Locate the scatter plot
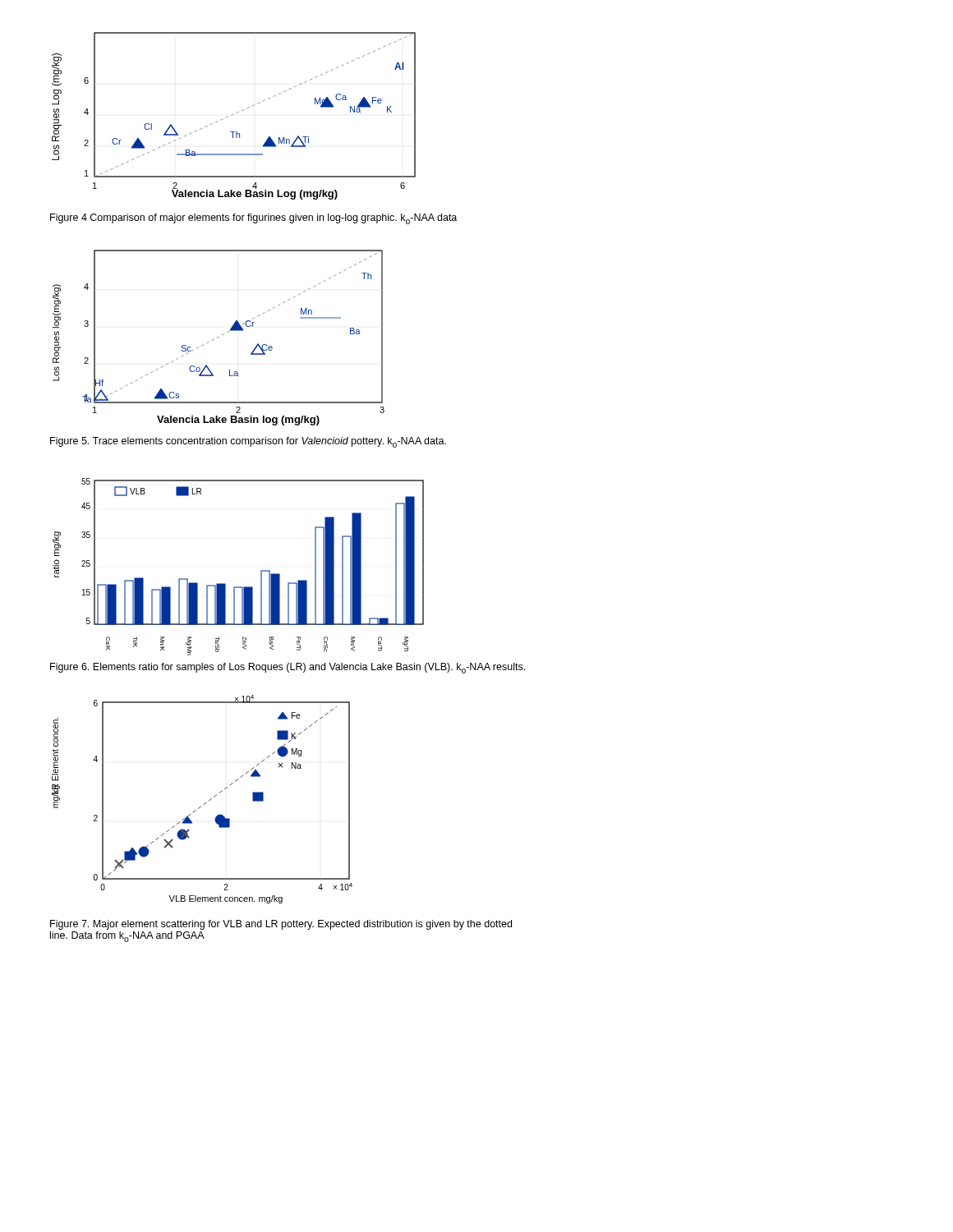The image size is (953, 1232). [x=212, y=801]
